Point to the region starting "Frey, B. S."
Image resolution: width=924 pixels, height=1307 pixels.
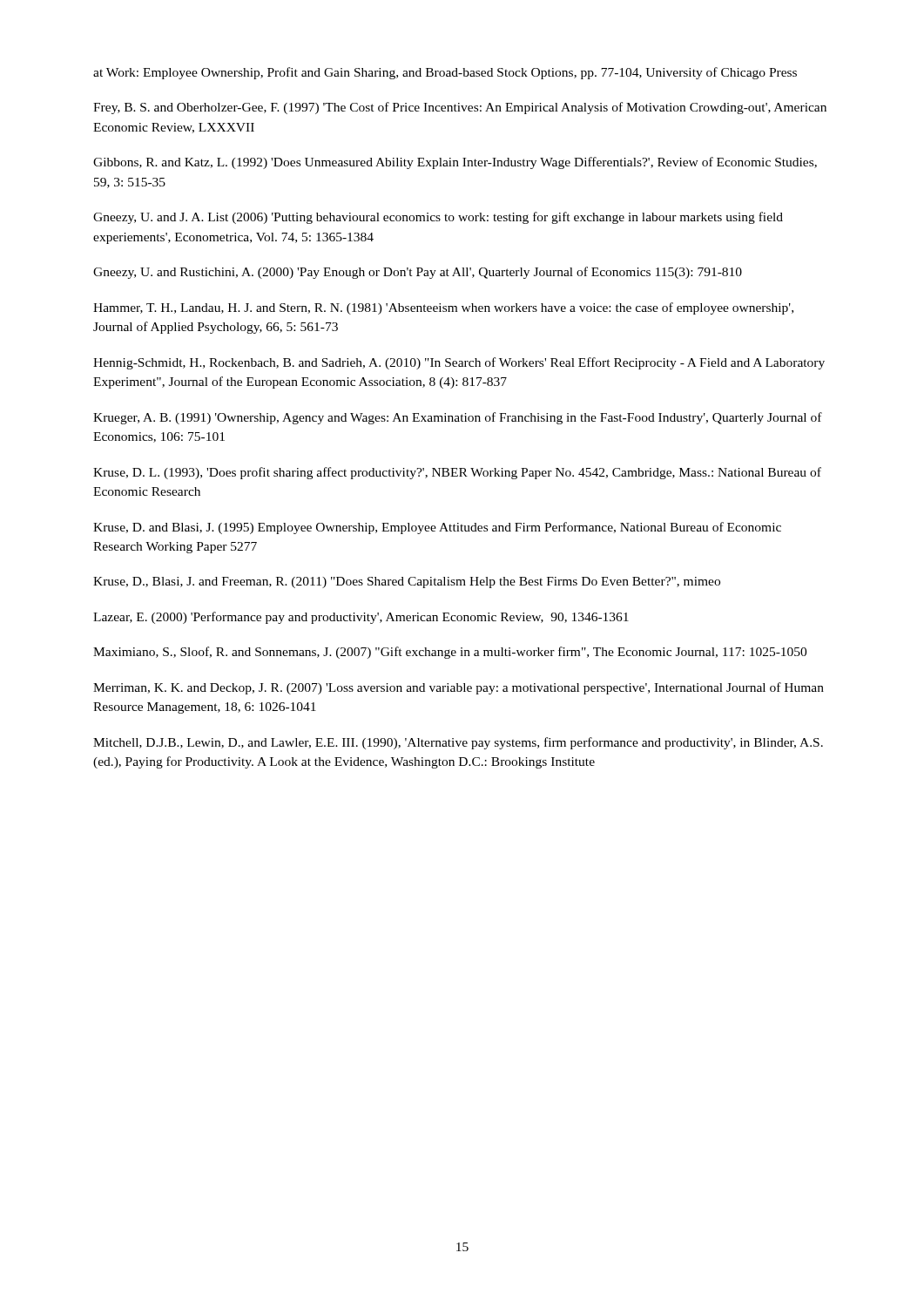(x=460, y=117)
